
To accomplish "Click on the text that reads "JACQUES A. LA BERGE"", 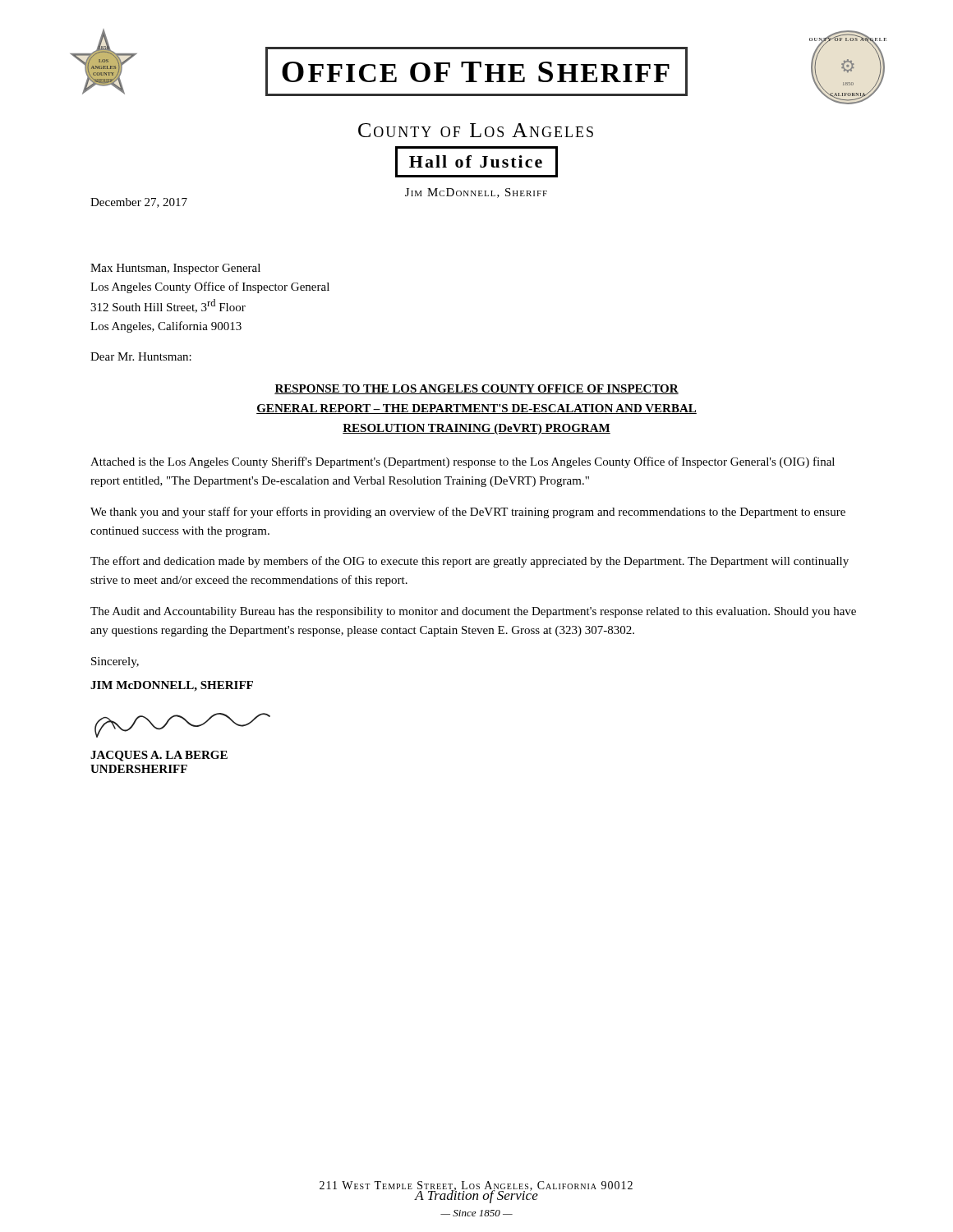I will click(x=159, y=755).
